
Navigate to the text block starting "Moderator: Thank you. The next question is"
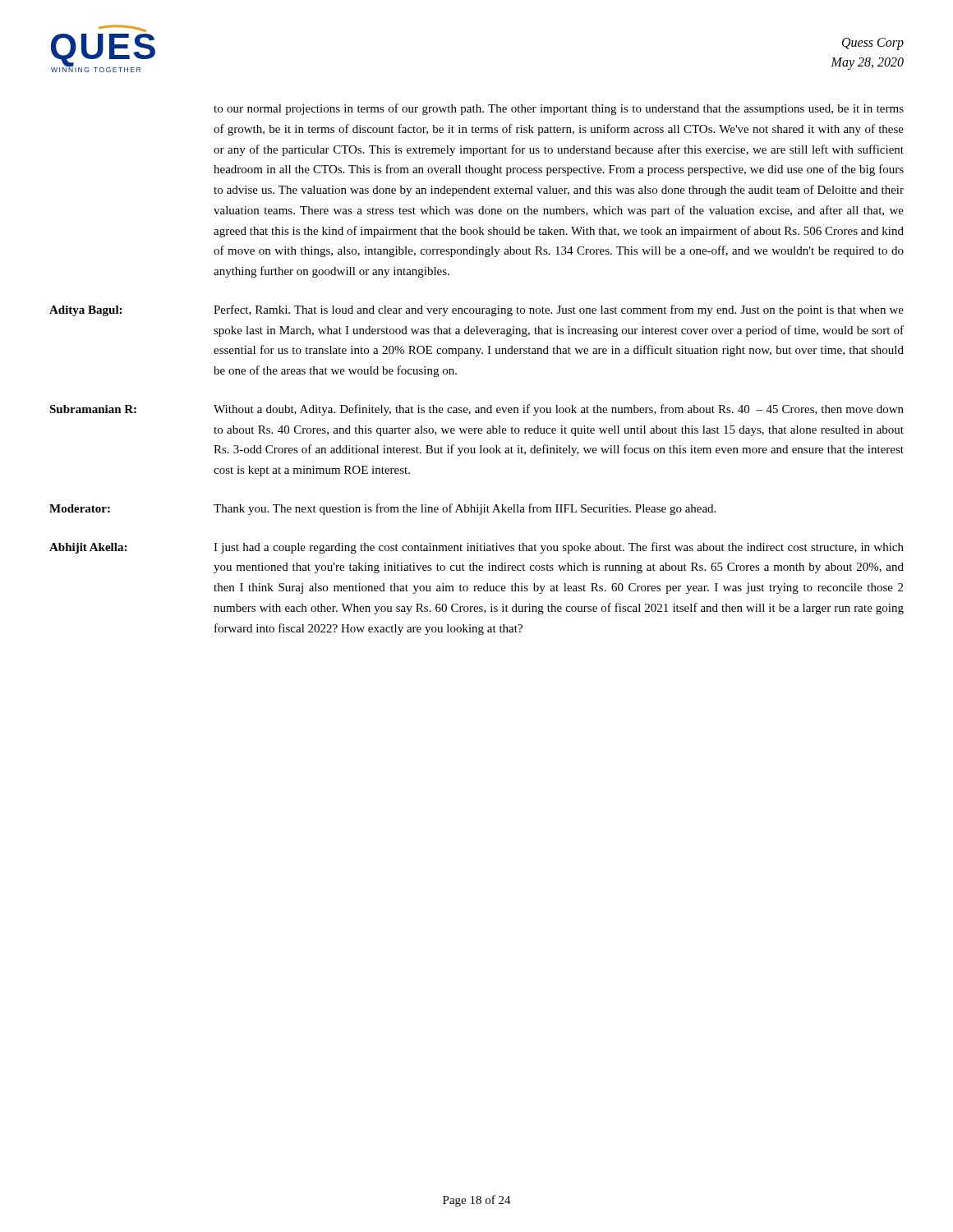(476, 509)
